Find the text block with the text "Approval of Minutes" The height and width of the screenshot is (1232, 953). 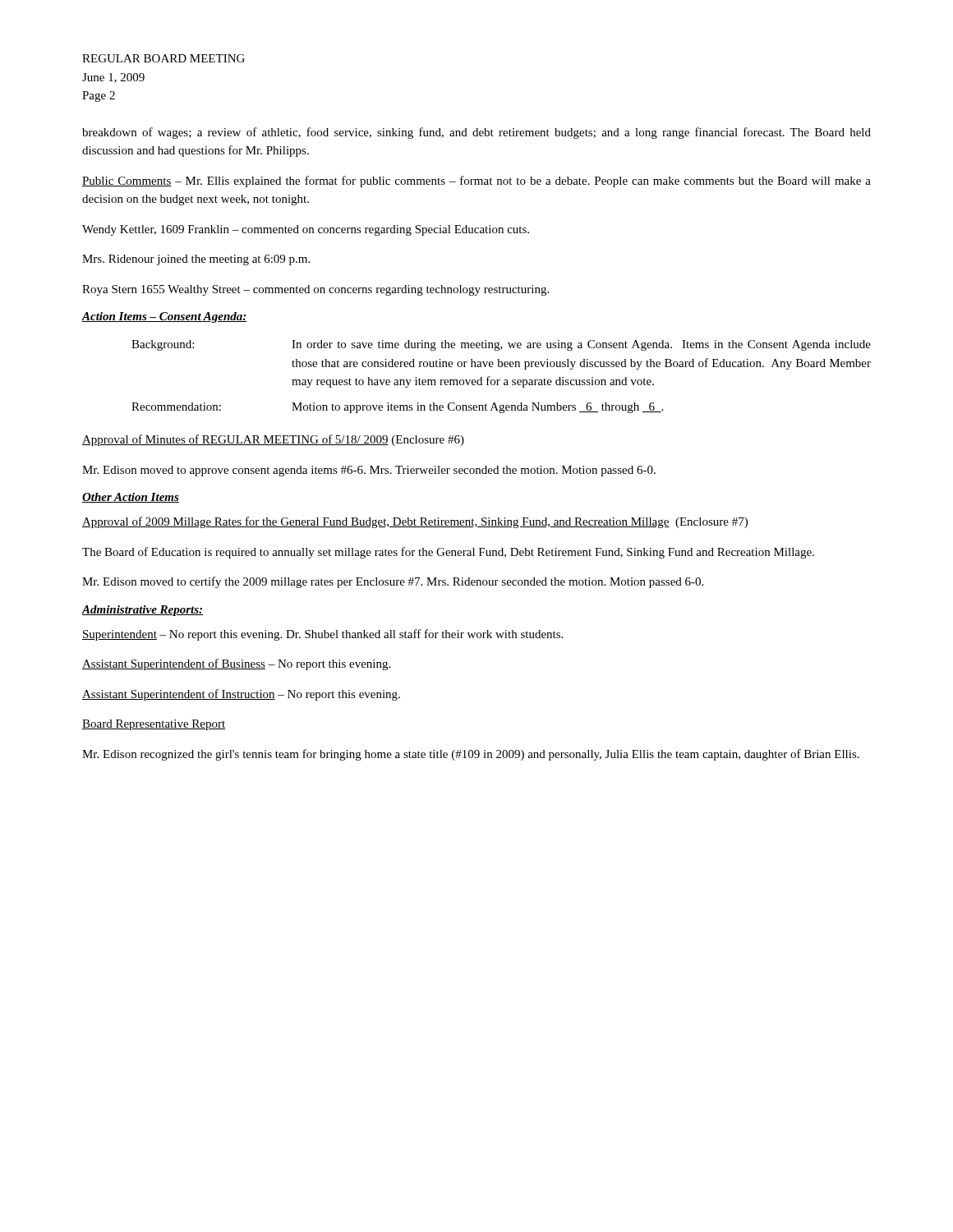273,440
